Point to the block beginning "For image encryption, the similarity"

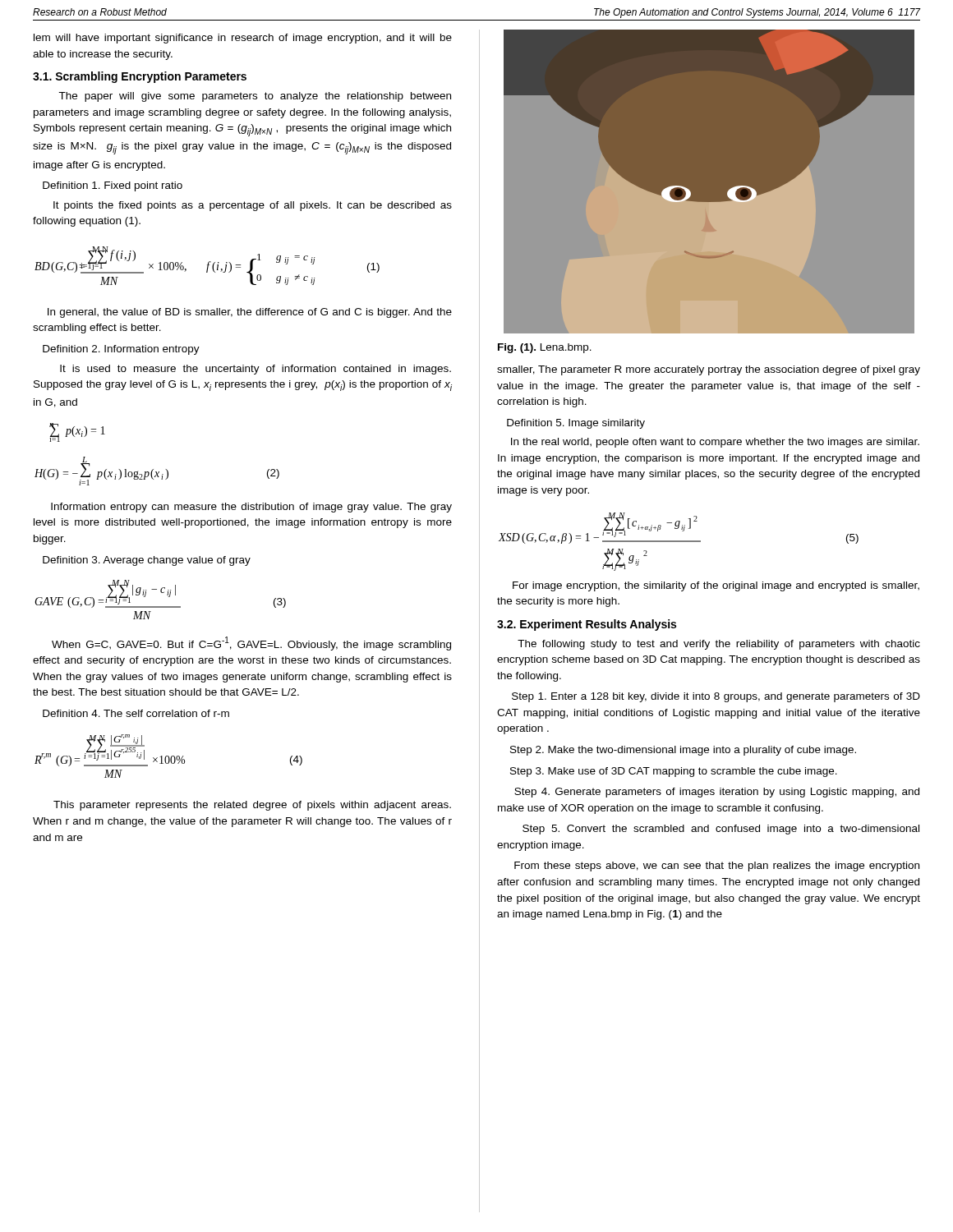709,593
